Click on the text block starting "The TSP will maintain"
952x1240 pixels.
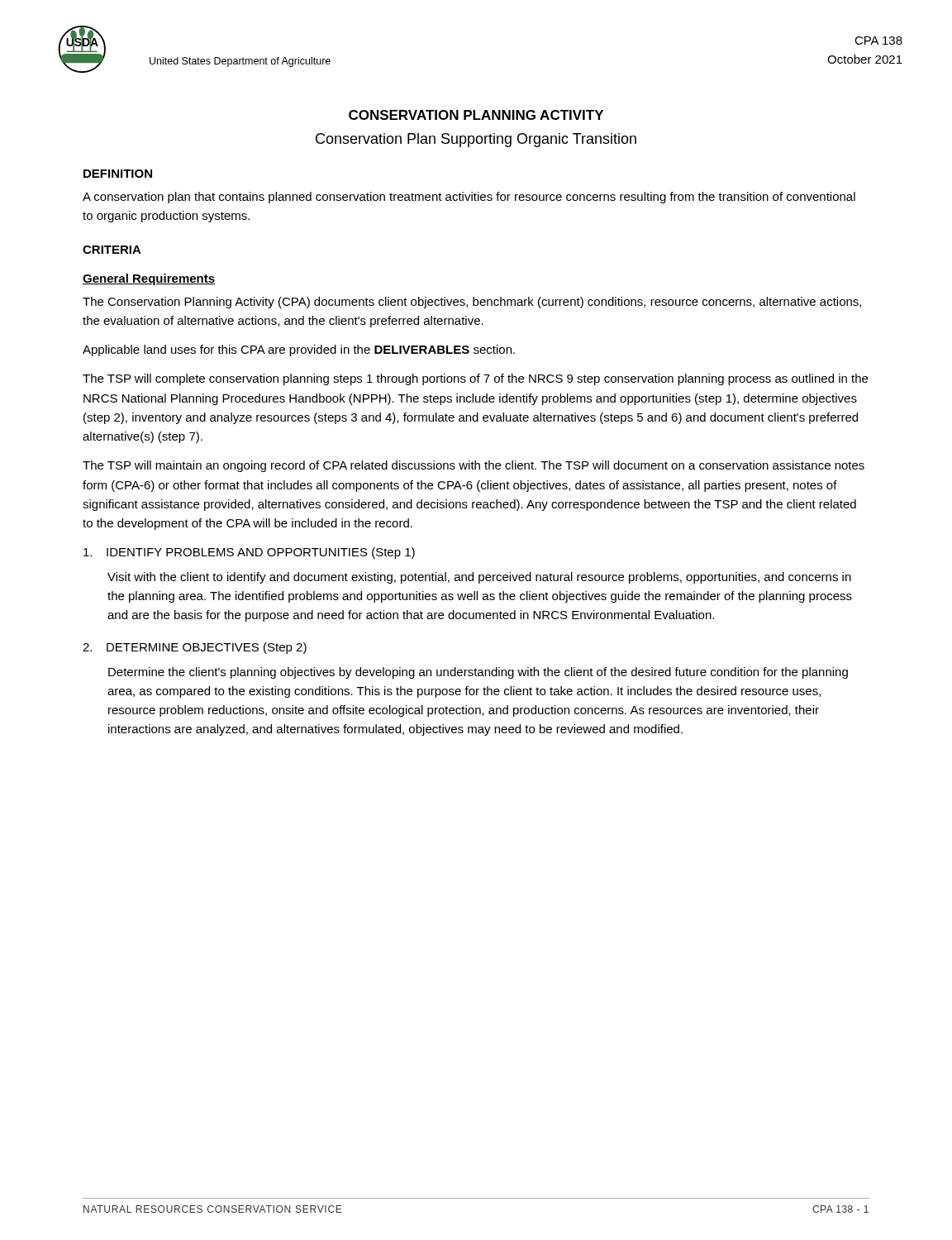pos(474,494)
